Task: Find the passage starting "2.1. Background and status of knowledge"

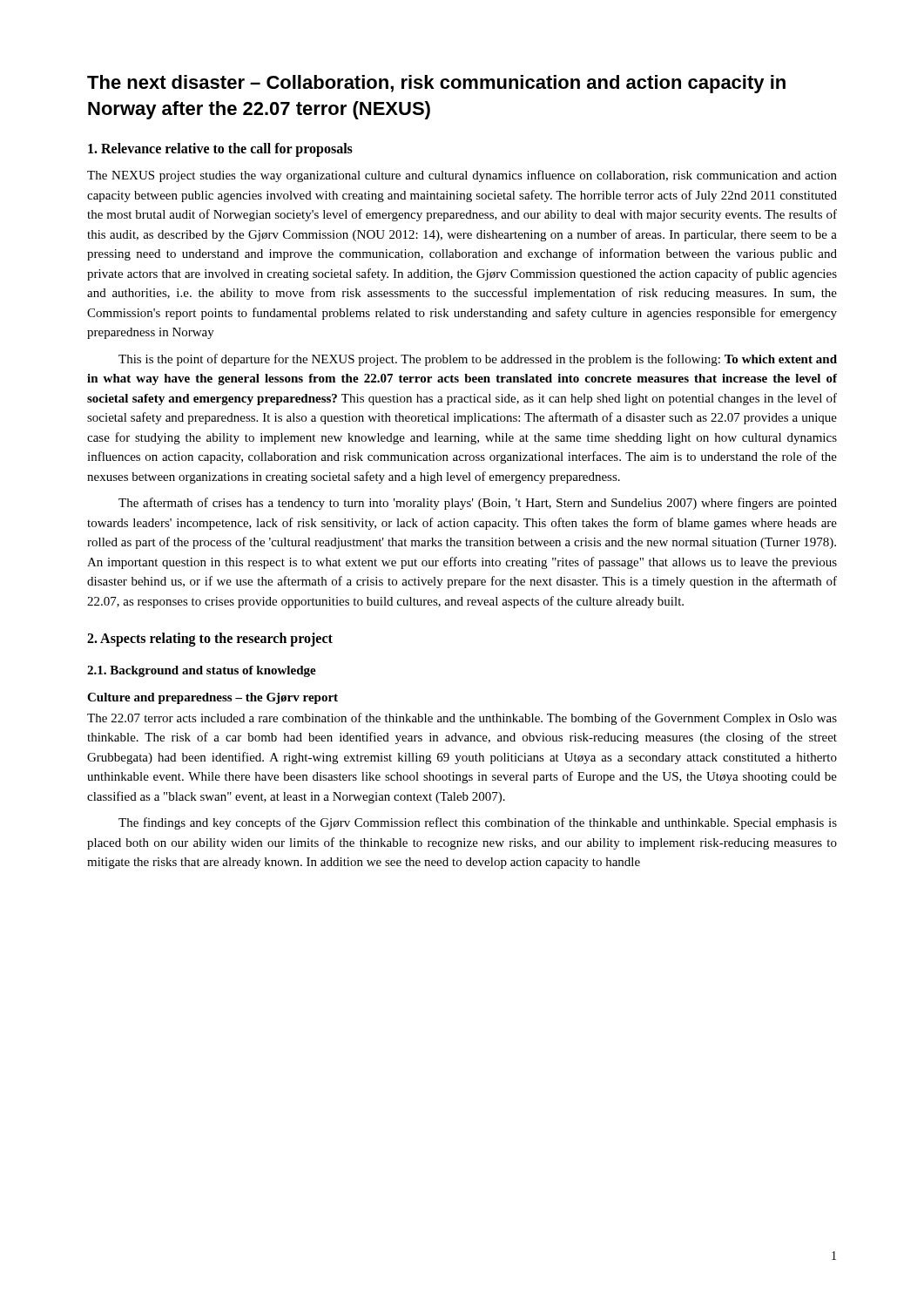Action: click(x=202, y=671)
